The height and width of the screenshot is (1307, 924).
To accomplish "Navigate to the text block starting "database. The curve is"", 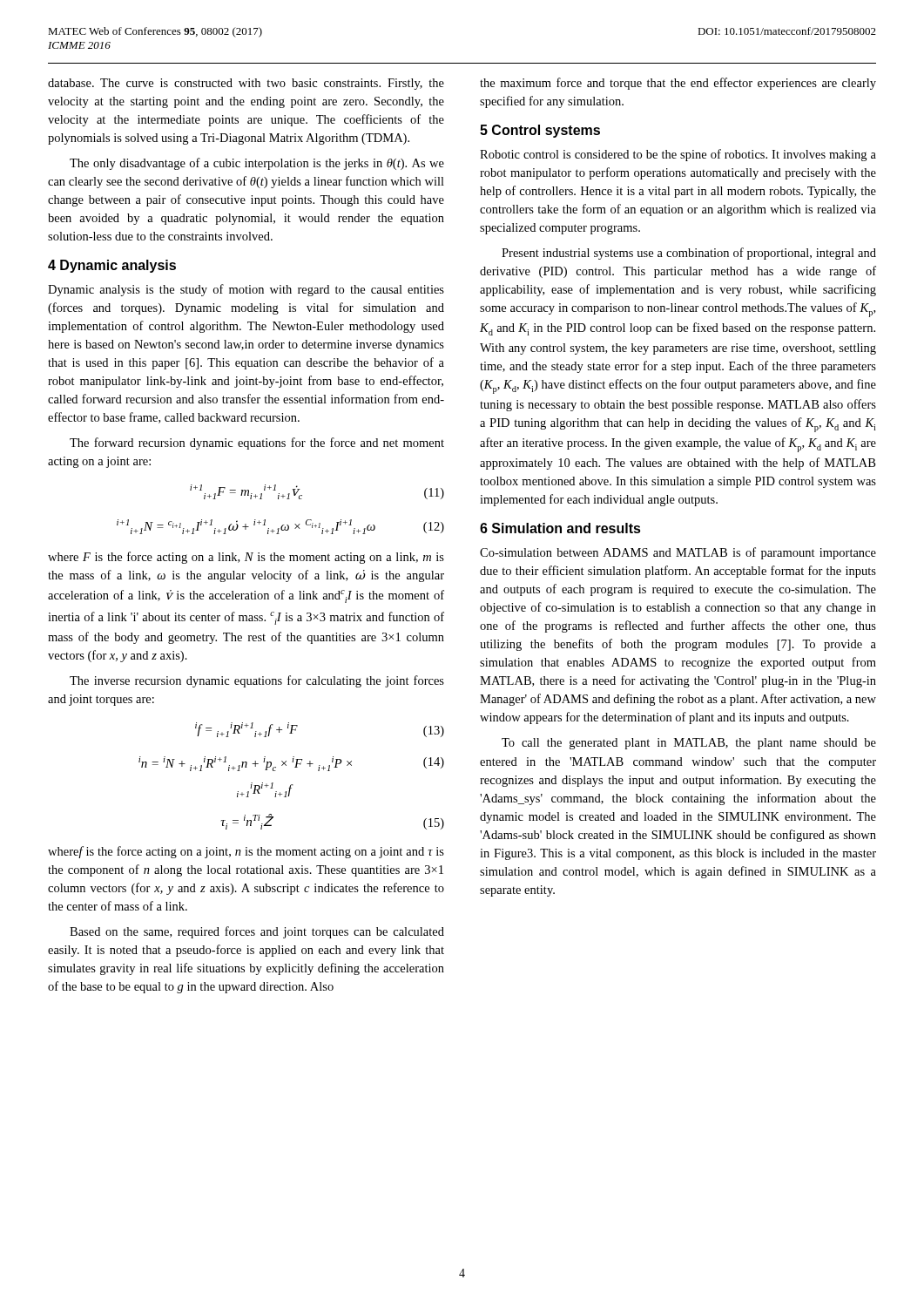I will click(246, 111).
